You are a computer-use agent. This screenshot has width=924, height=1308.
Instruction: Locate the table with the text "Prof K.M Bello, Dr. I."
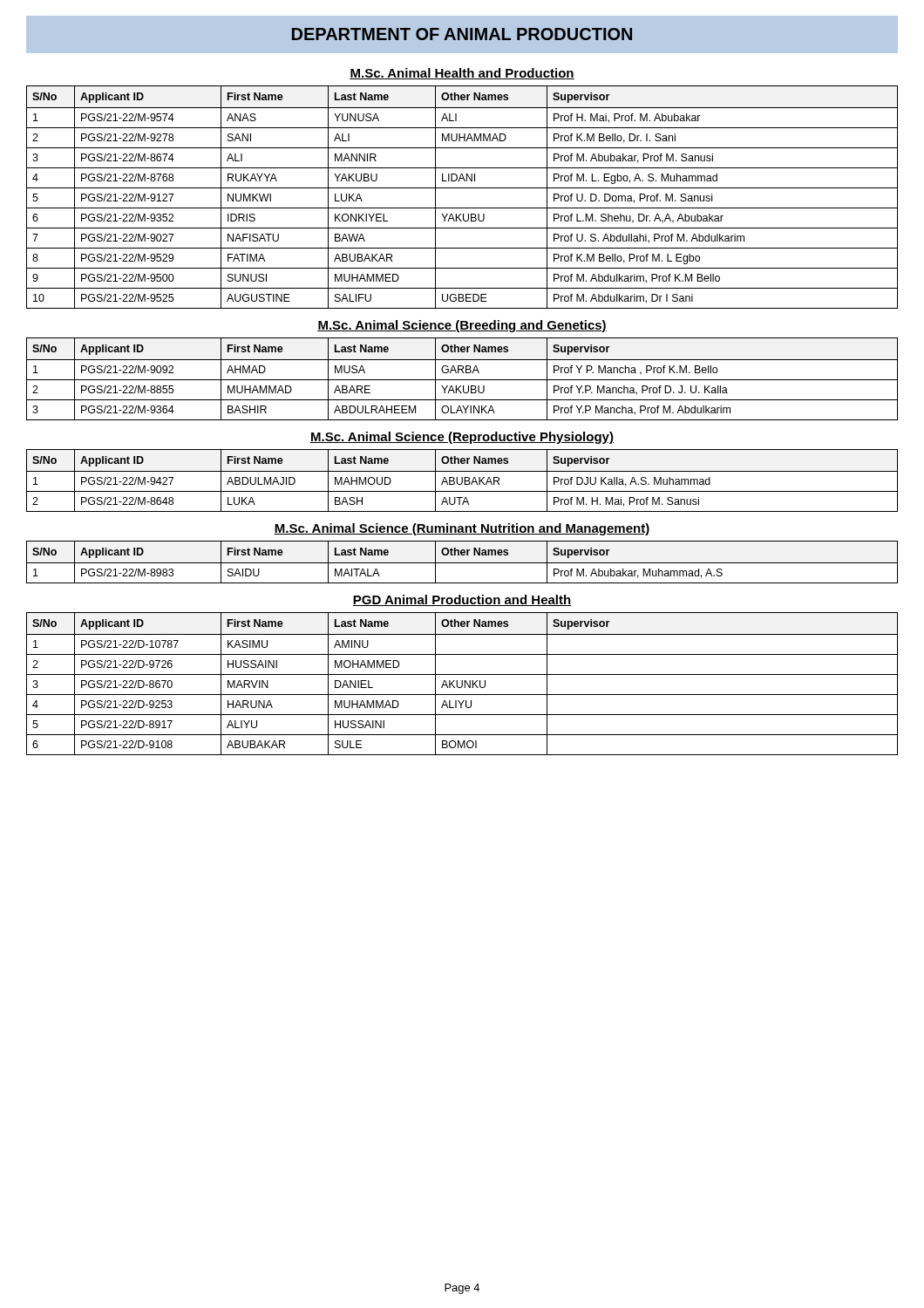click(462, 197)
